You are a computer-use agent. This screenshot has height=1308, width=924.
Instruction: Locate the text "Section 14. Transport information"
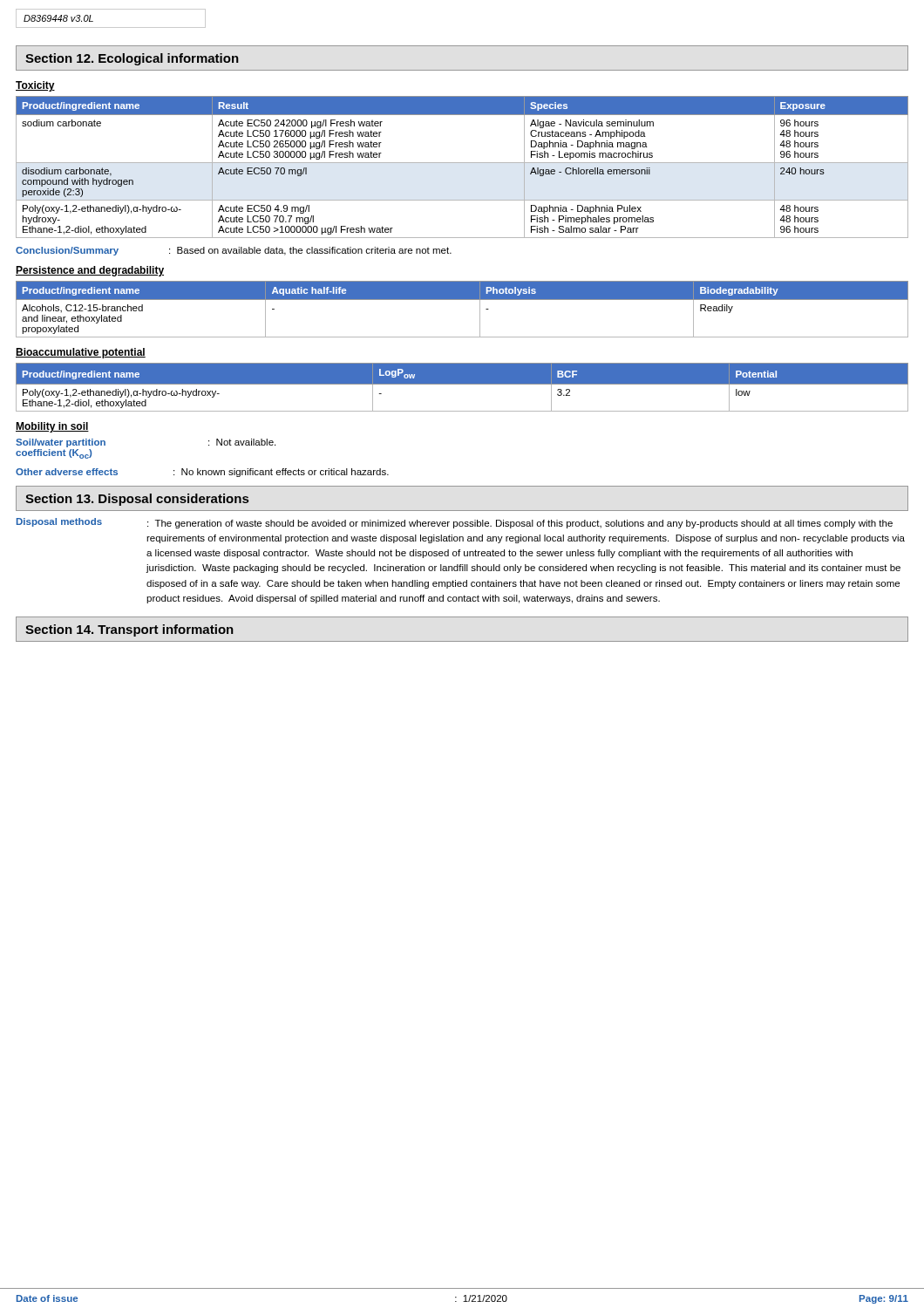pos(462,629)
